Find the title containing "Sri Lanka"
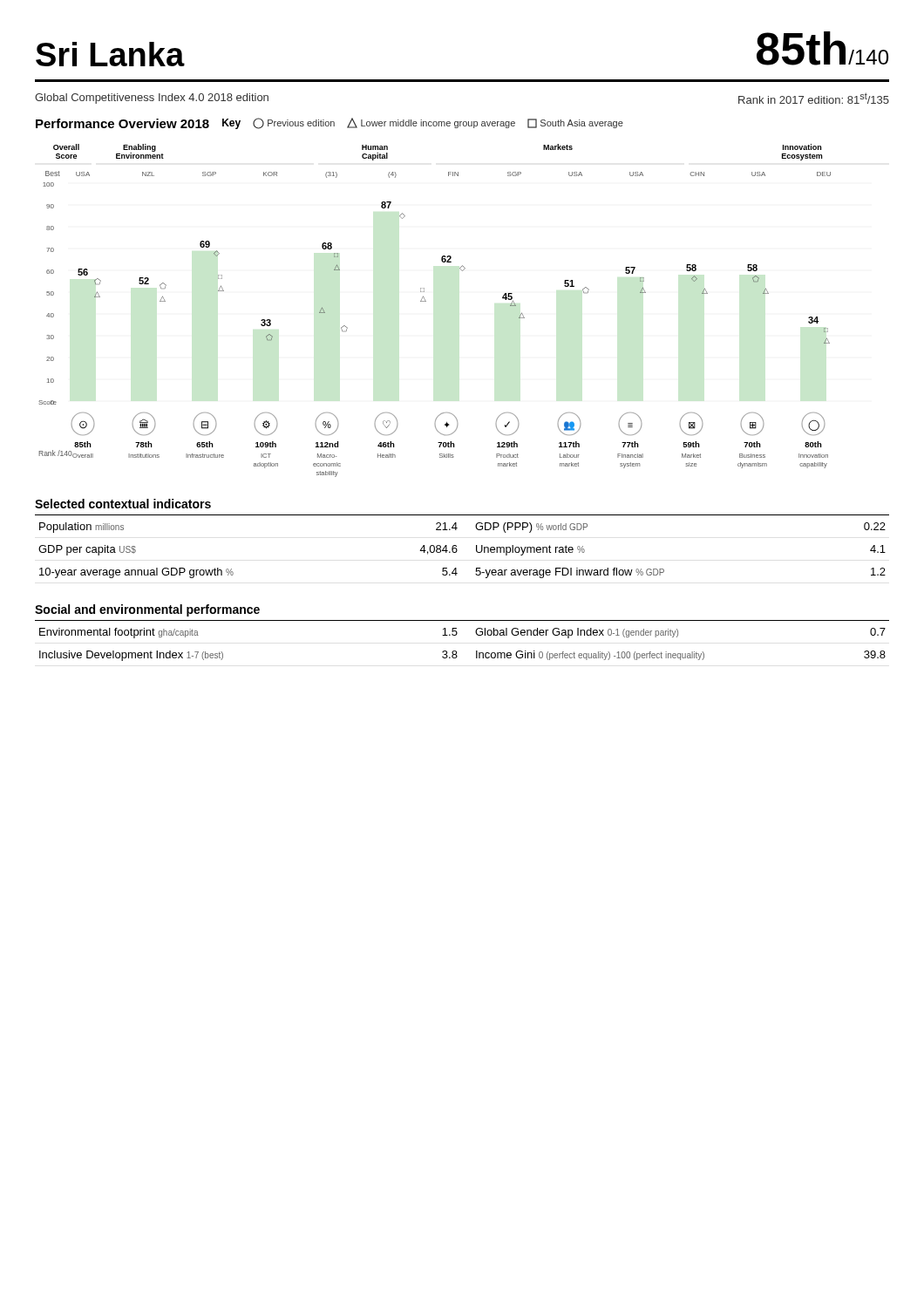This screenshot has height=1308, width=924. pyautogui.click(x=109, y=55)
